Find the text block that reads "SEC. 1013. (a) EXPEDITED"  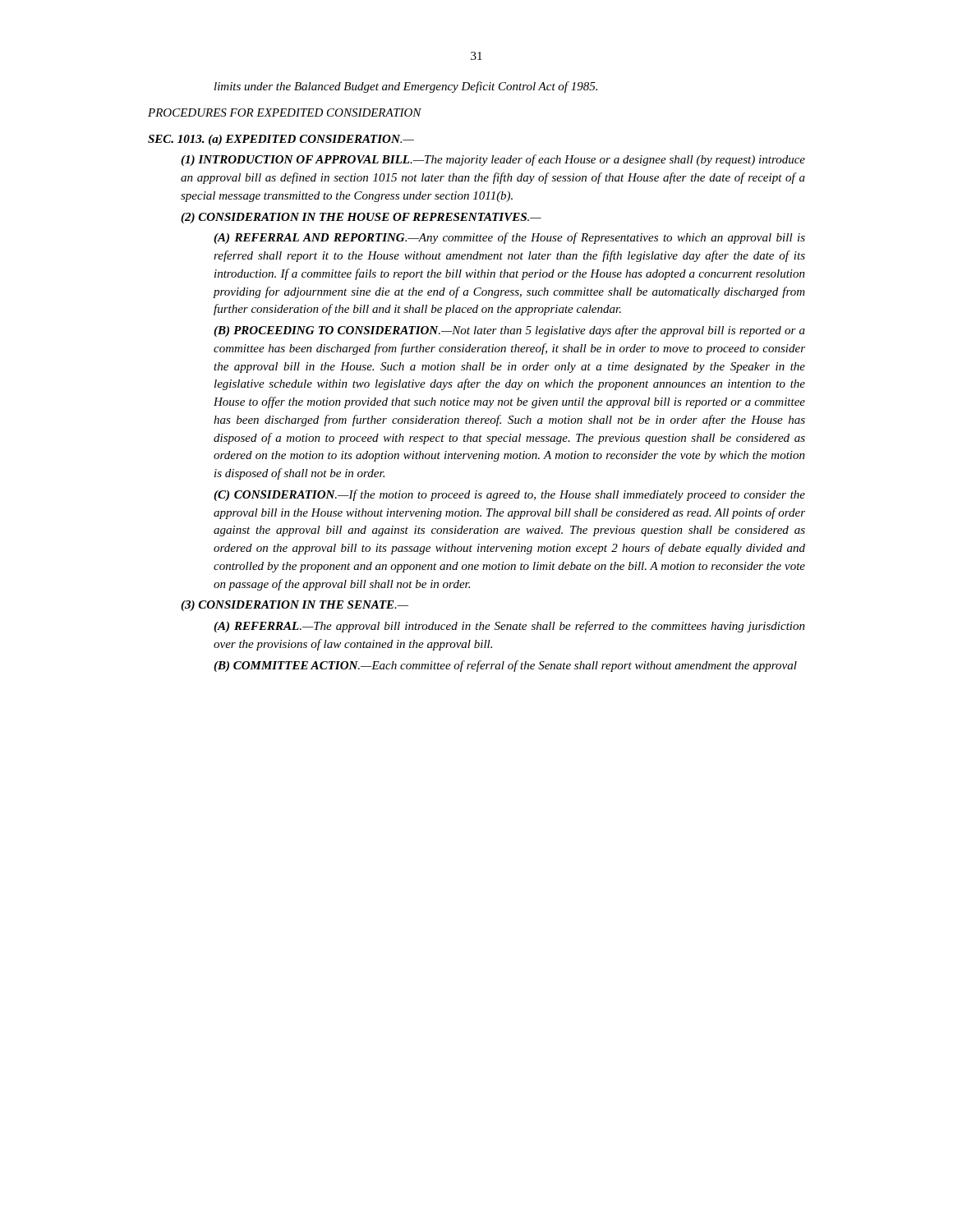tap(476, 402)
